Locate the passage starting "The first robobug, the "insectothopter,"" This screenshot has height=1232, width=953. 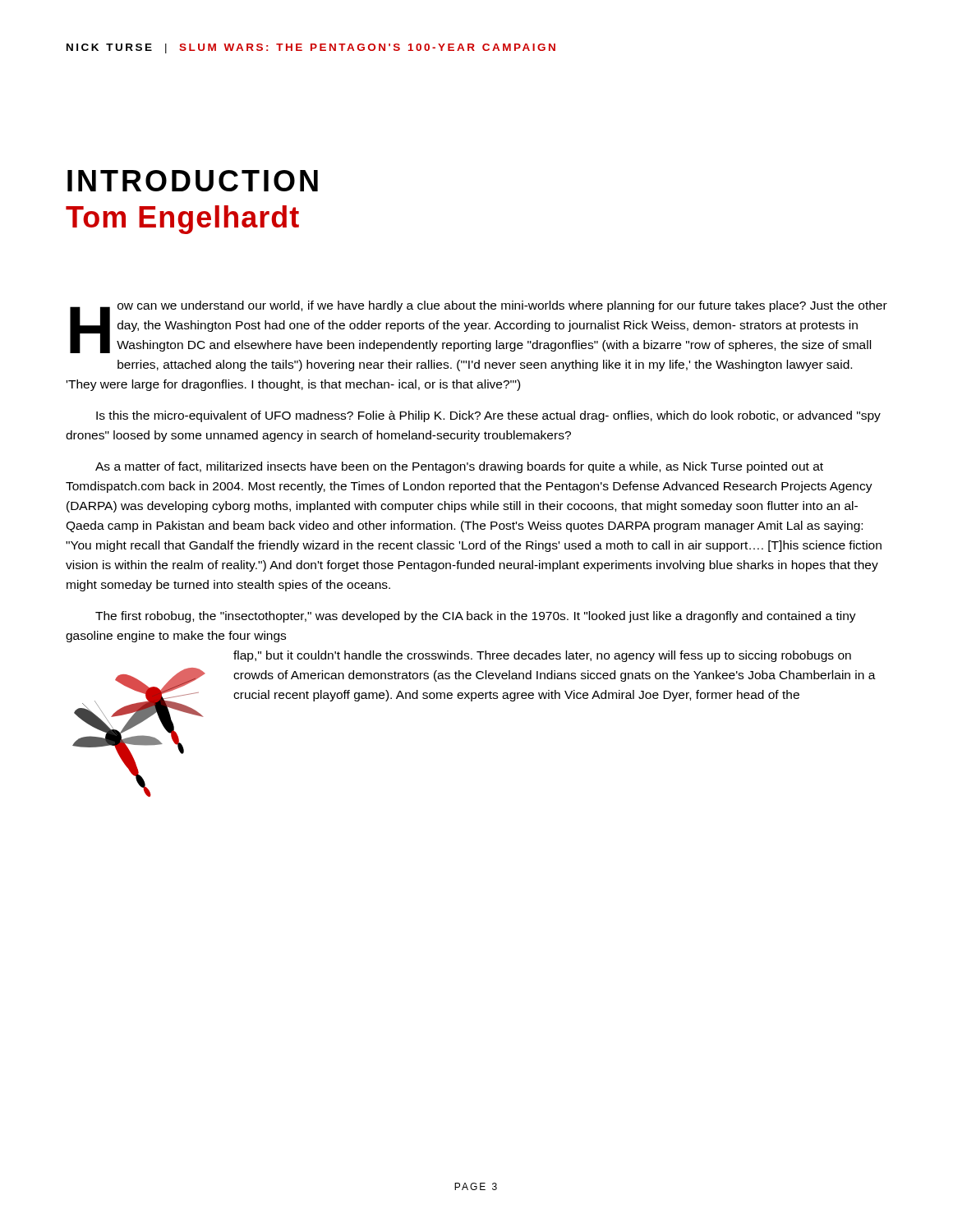(461, 626)
